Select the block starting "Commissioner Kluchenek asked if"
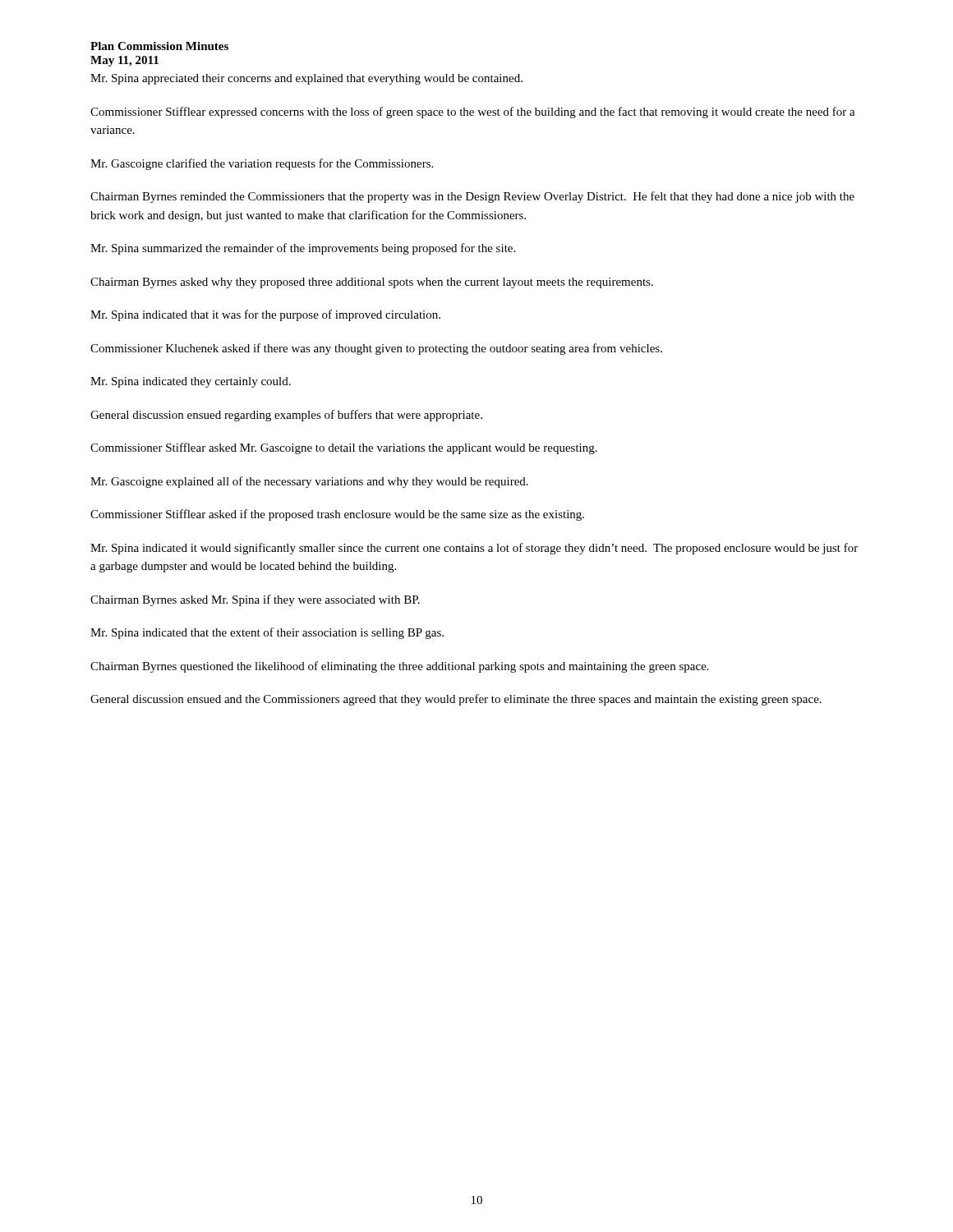The image size is (953, 1232). coord(377,348)
